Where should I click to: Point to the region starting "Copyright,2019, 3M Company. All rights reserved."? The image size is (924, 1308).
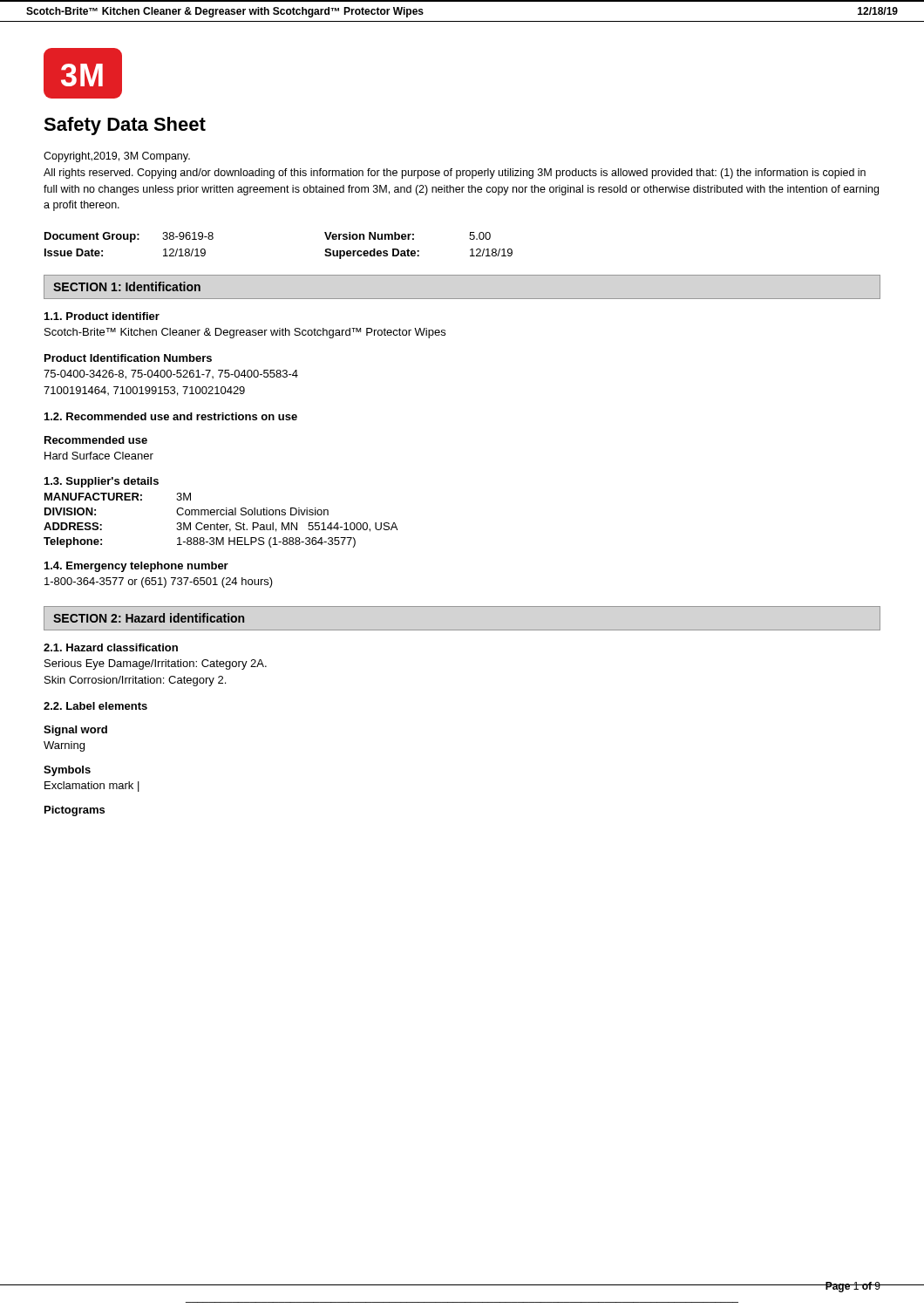(x=462, y=181)
